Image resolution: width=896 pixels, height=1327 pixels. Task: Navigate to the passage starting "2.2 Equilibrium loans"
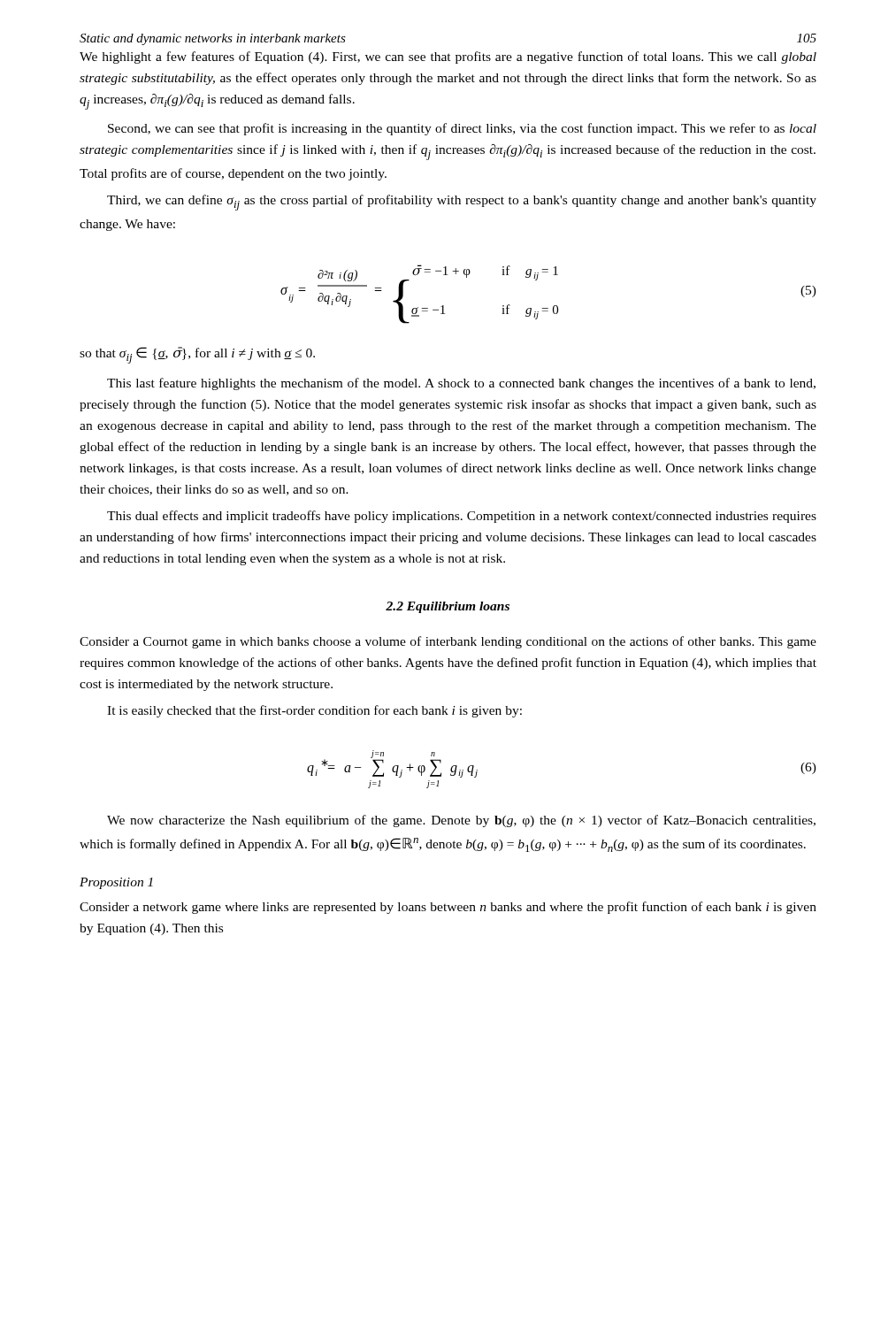[x=448, y=605]
